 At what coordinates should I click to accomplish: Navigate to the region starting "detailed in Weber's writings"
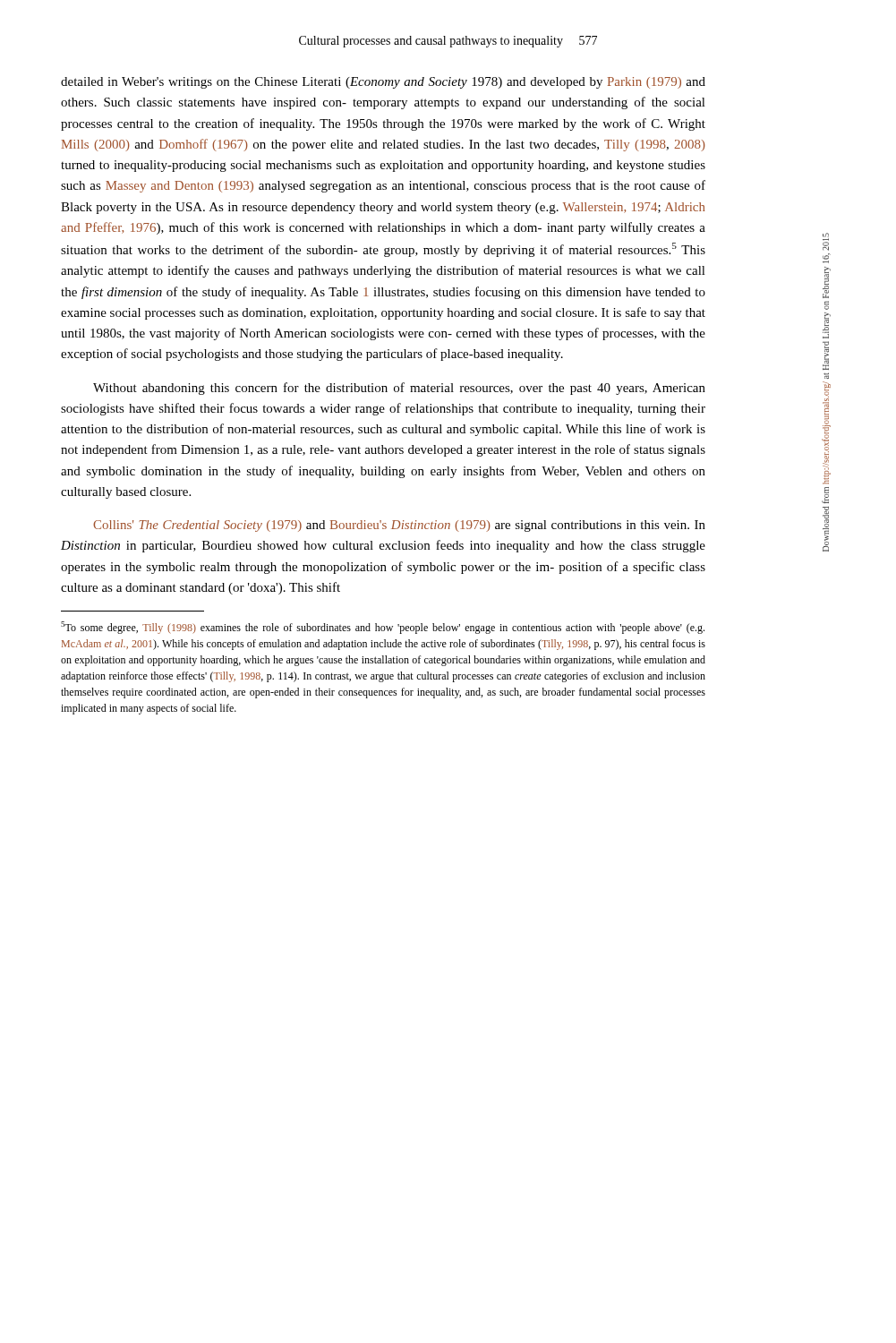click(383, 218)
